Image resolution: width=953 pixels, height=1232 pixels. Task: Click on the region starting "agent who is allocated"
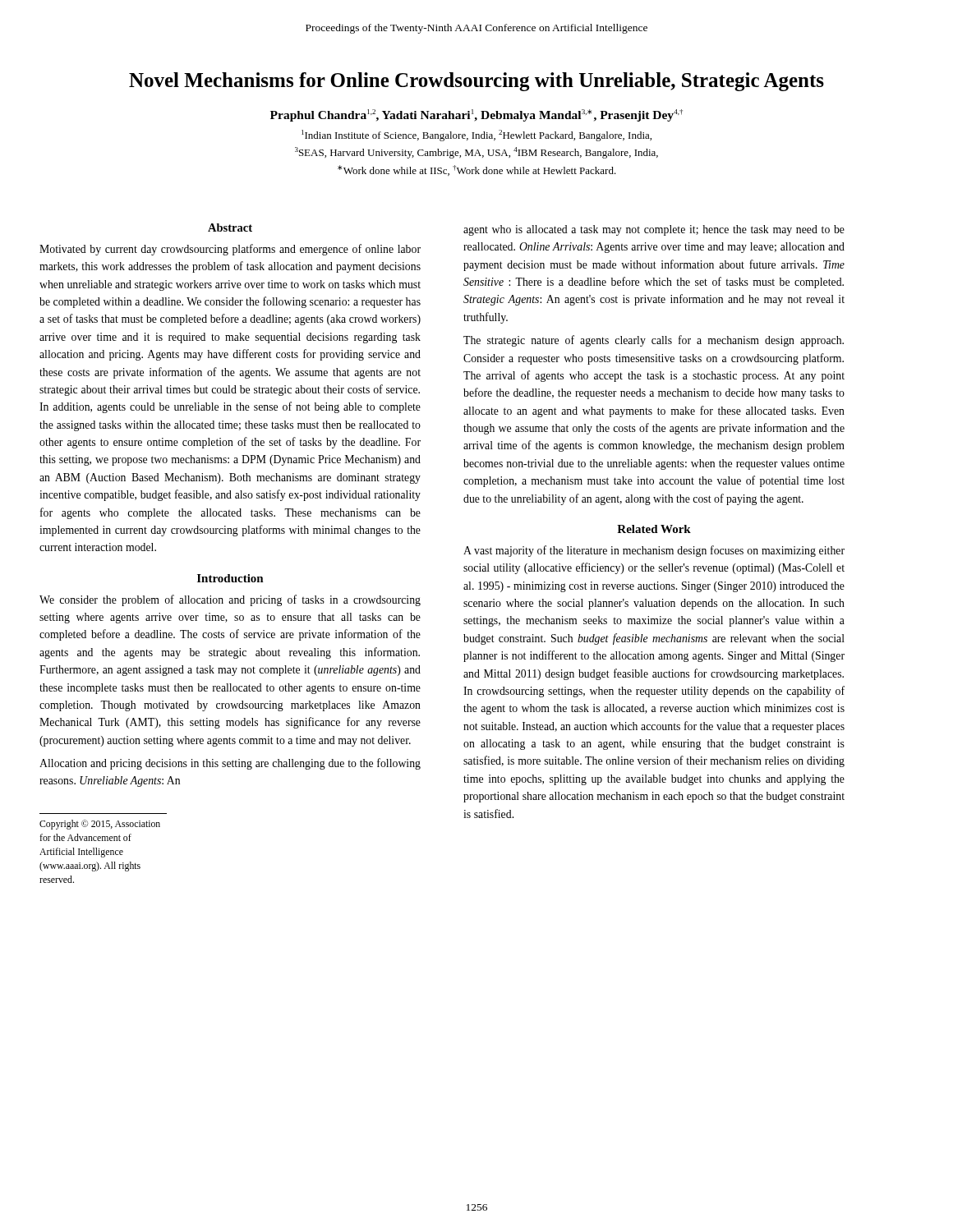coord(654,273)
